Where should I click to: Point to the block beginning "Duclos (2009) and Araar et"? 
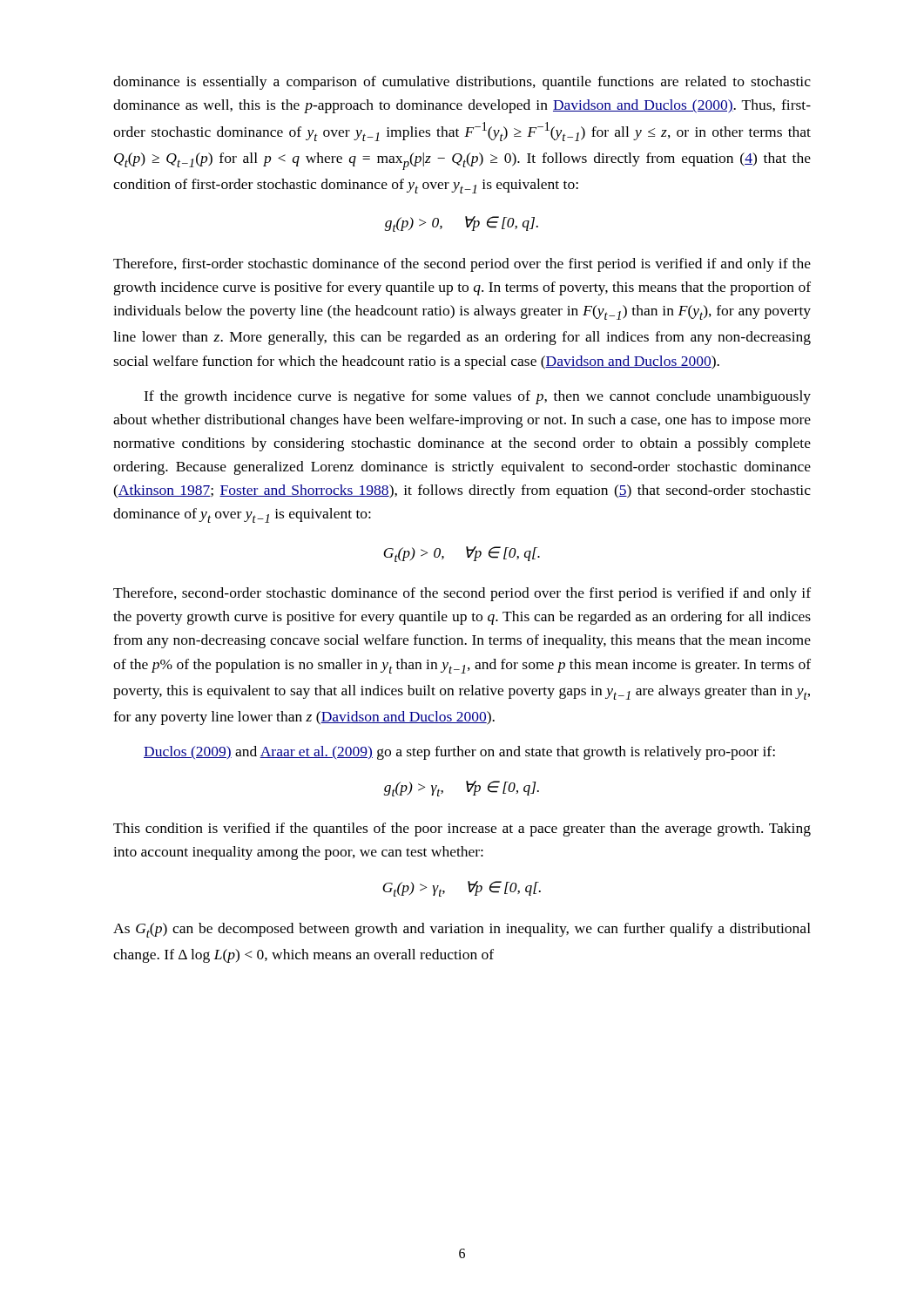462,752
